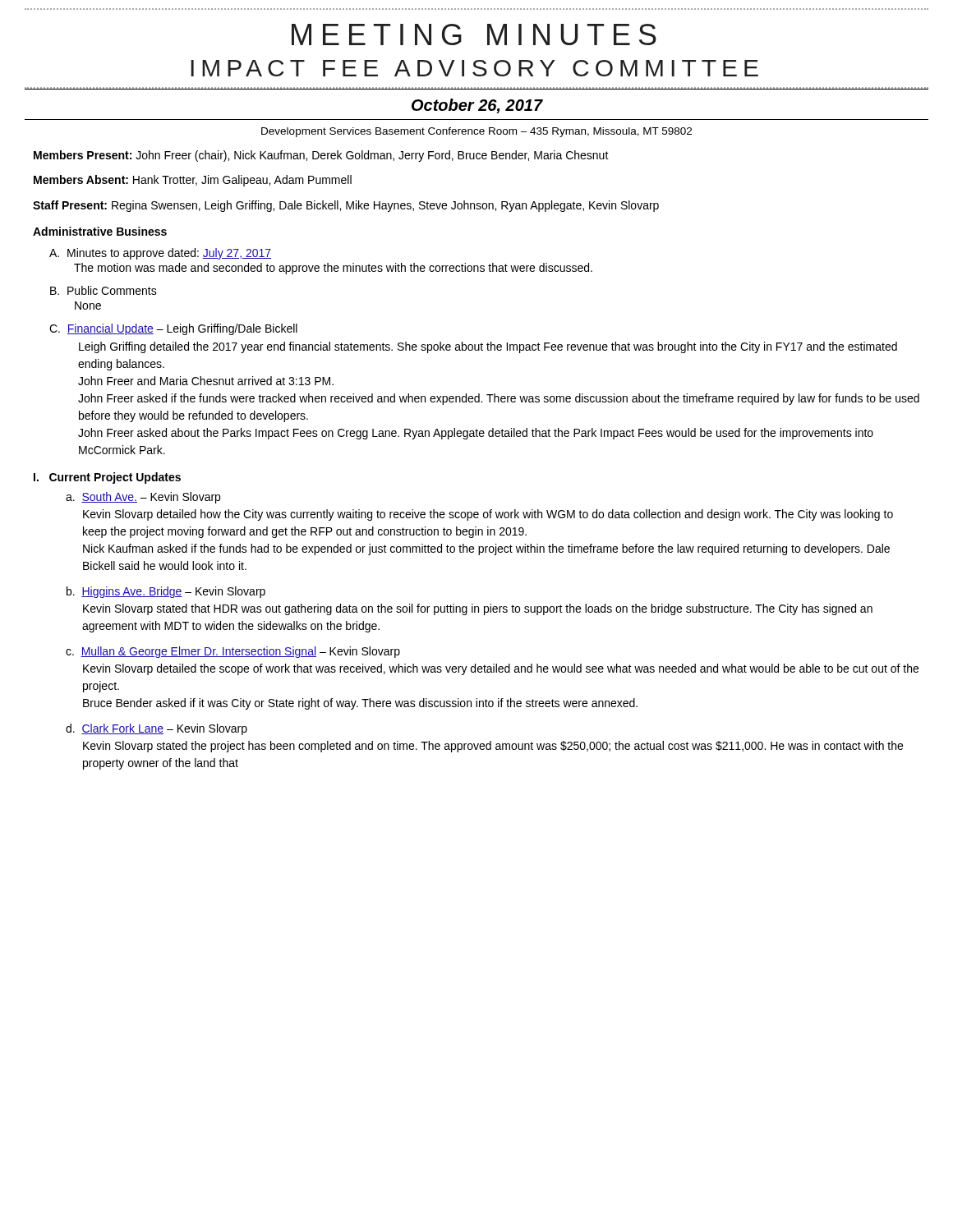Where is the title that starts "MEETING MINUTES IMPACT"?
This screenshot has width=953, height=1232.
(x=476, y=50)
